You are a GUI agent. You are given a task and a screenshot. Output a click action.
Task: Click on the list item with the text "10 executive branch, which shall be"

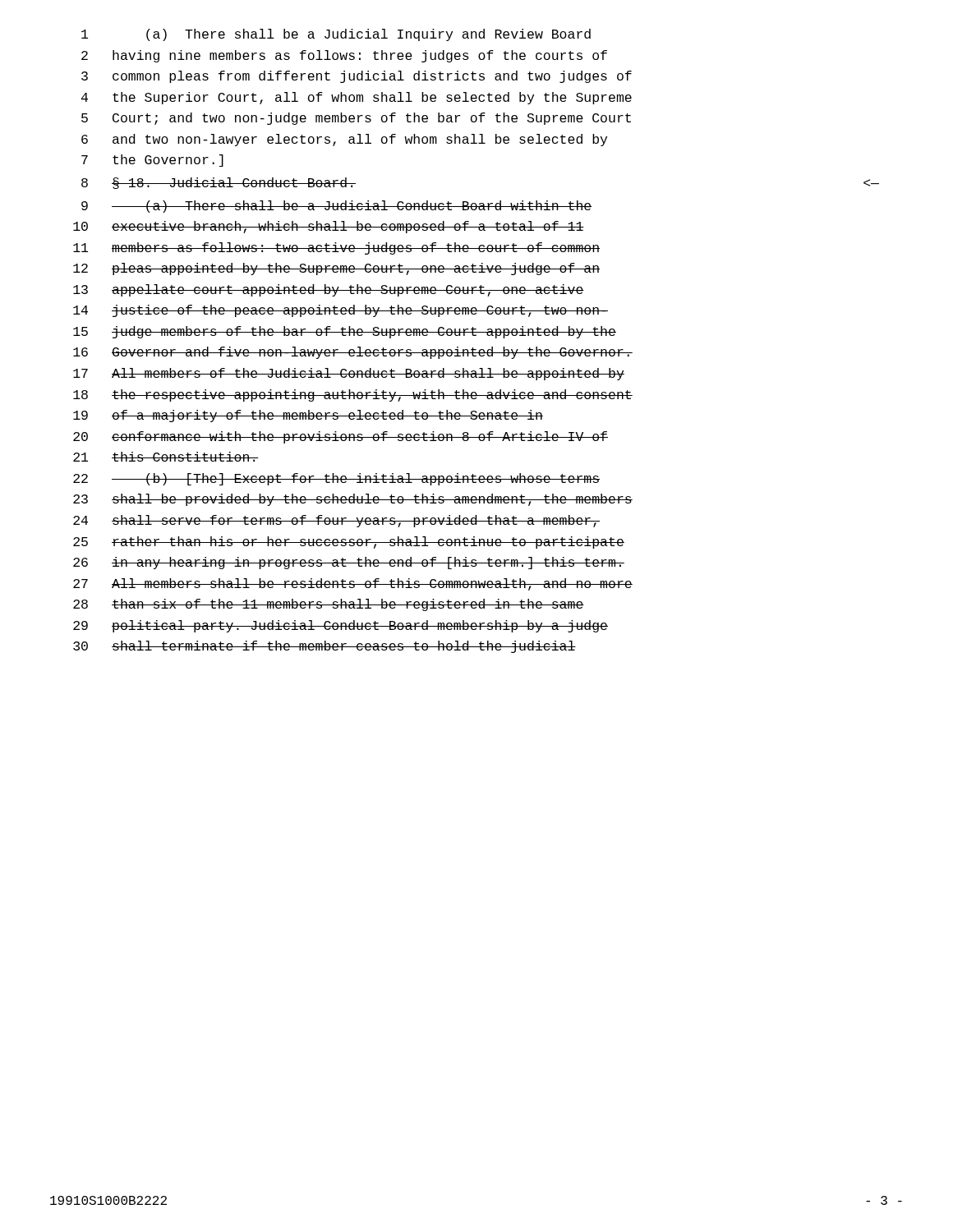[316, 227]
